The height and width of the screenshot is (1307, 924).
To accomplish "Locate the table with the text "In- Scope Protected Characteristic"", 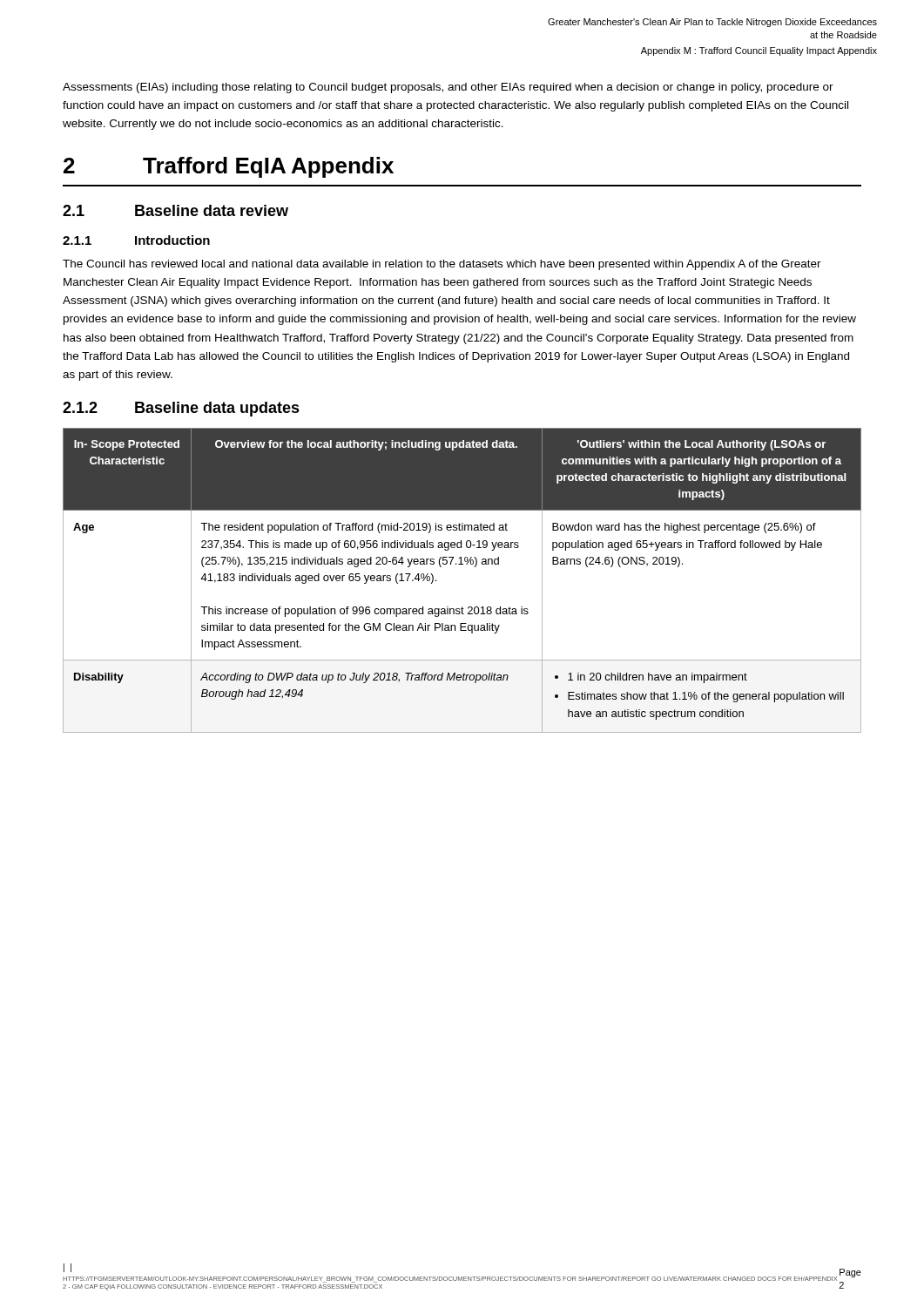I will (x=462, y=580).
